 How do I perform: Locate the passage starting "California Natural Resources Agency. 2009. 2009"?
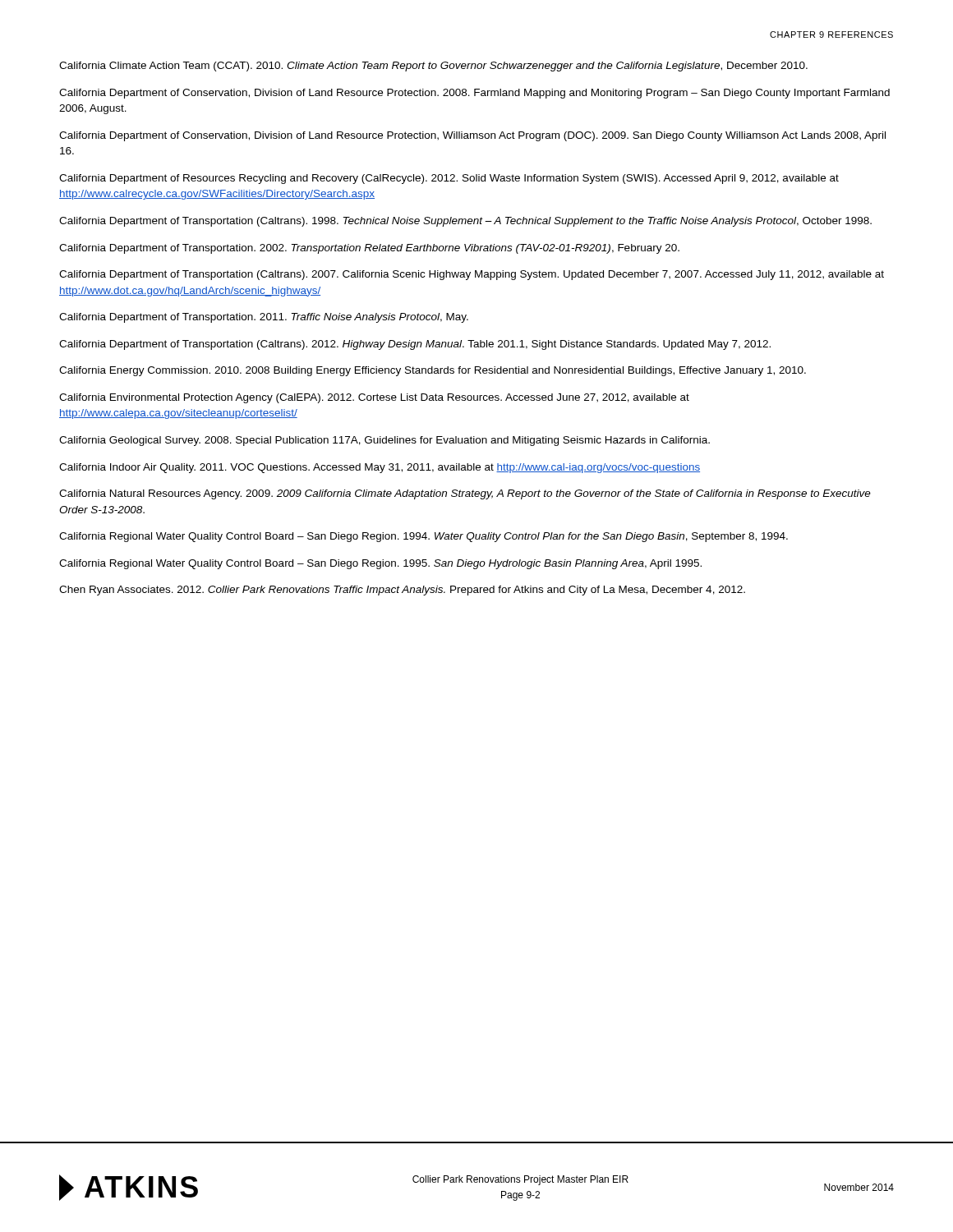[x=476, y=502]
